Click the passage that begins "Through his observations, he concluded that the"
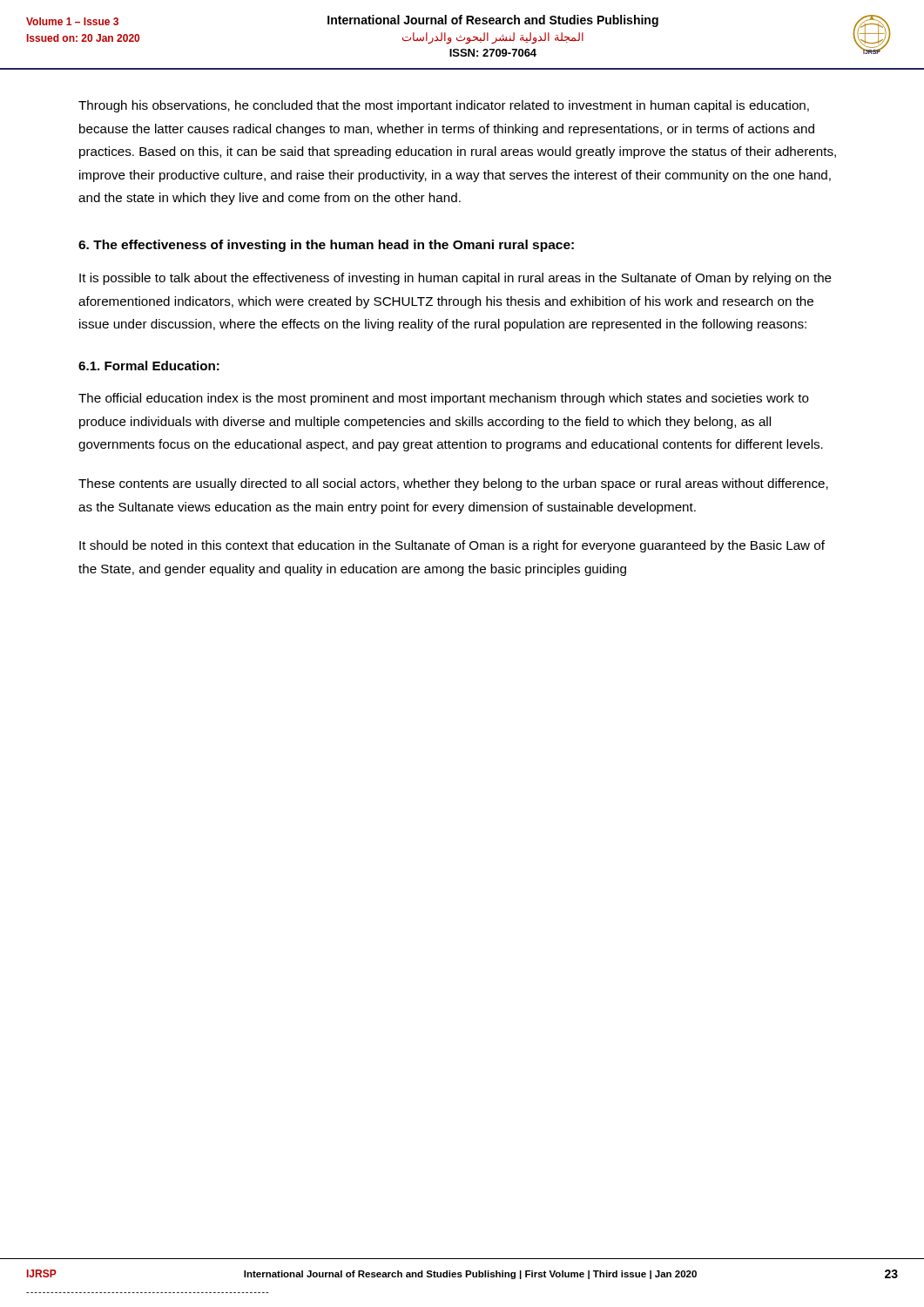924x1307 pixels. click(458, 151)
